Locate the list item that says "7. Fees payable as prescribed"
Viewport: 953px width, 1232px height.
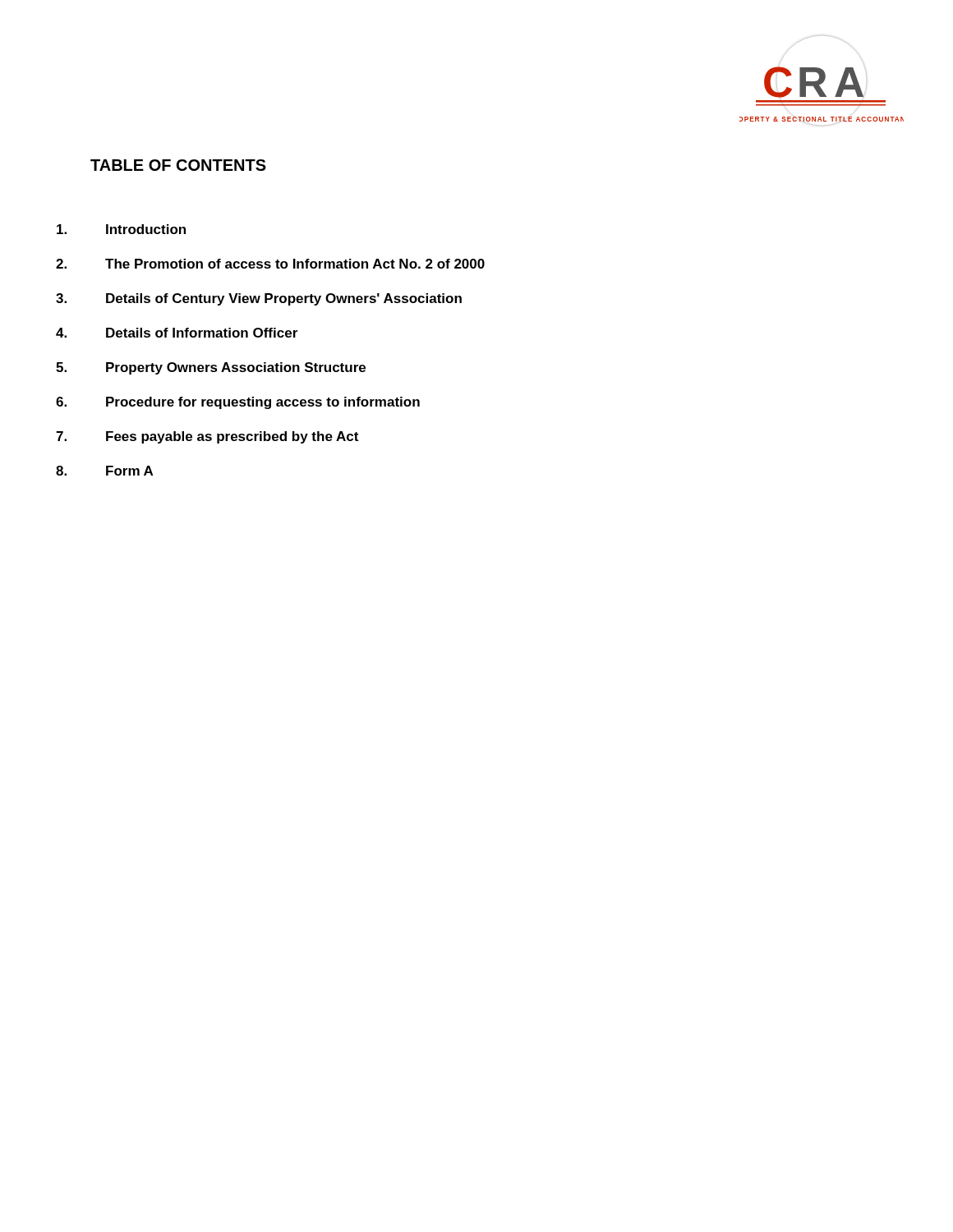tap(204, 437)
